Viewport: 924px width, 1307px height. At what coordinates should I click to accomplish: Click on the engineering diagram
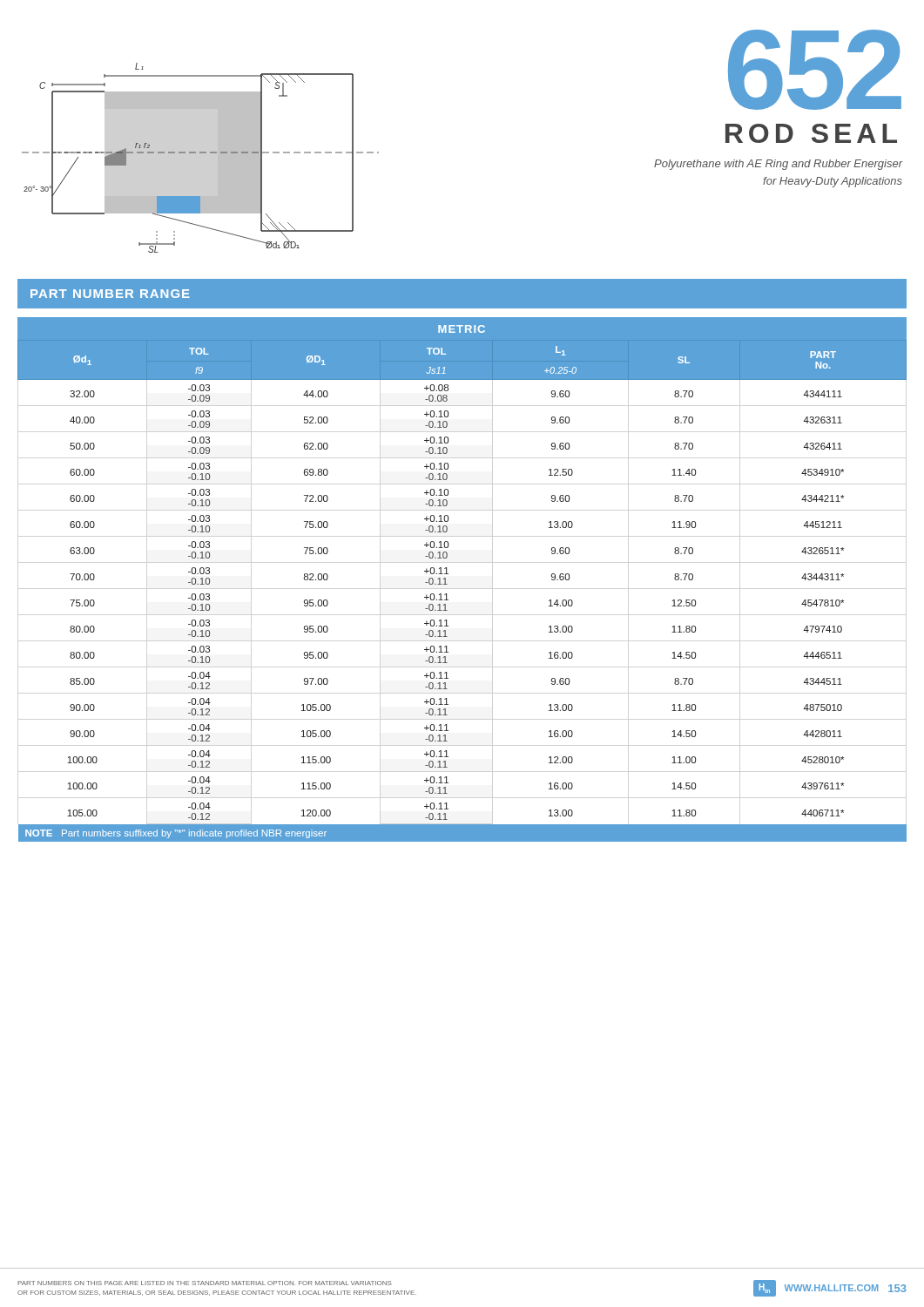coord(200,142)
